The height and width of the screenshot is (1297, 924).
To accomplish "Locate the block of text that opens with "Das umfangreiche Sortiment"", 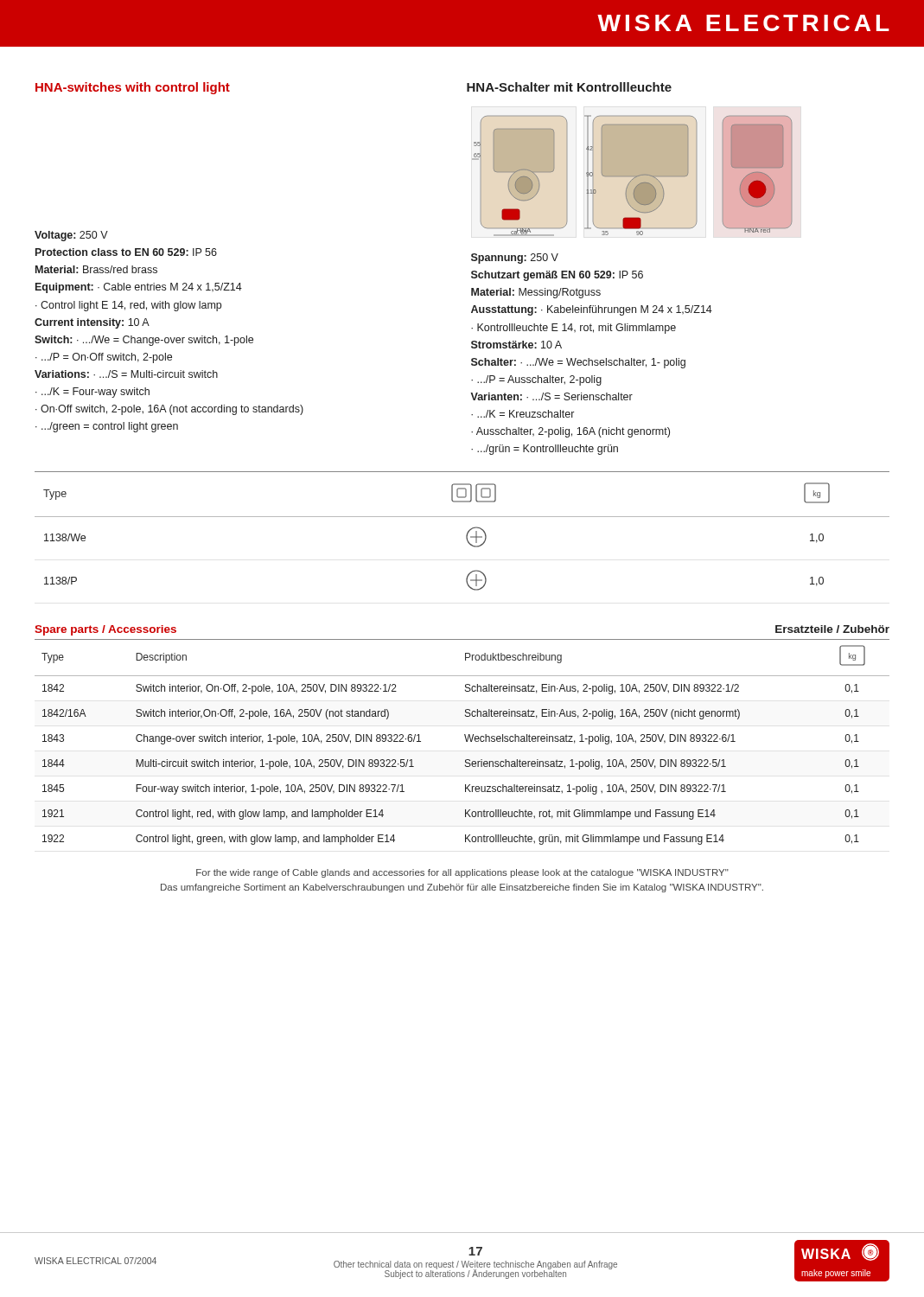I will tap(462, 887).
